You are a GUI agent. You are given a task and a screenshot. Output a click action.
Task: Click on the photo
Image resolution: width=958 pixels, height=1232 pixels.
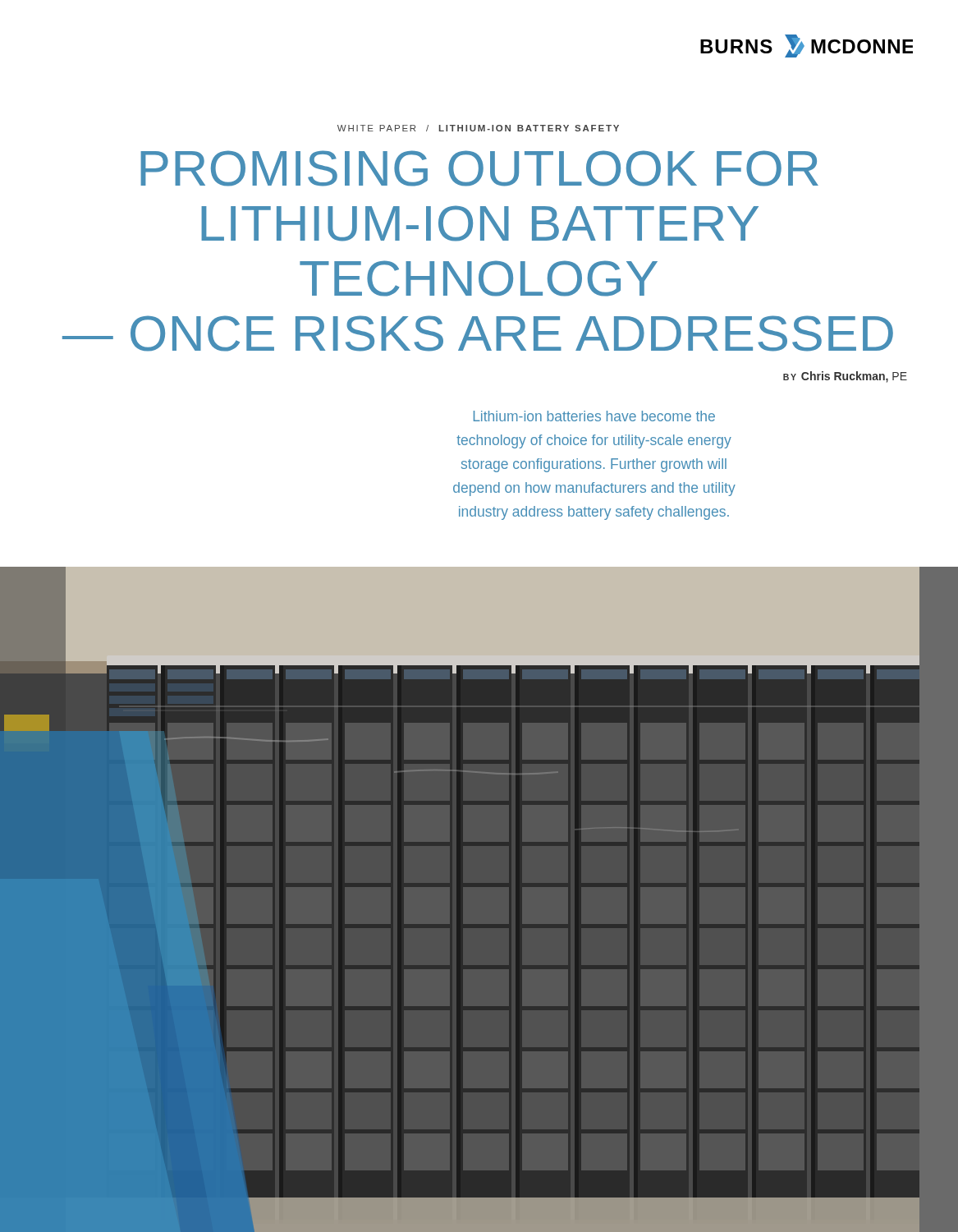point(479,899)
